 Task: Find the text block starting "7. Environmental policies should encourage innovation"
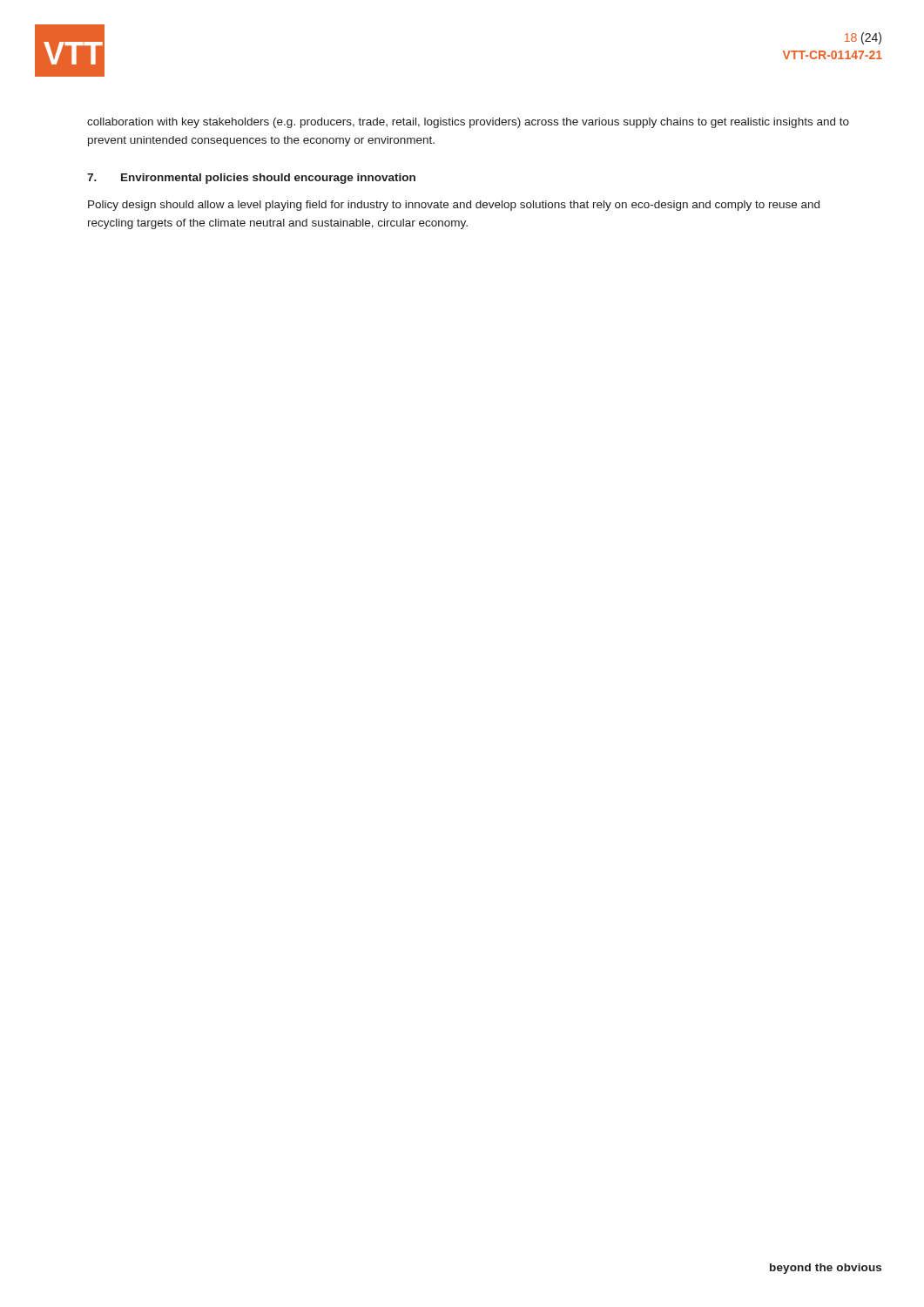coord(252,177)
